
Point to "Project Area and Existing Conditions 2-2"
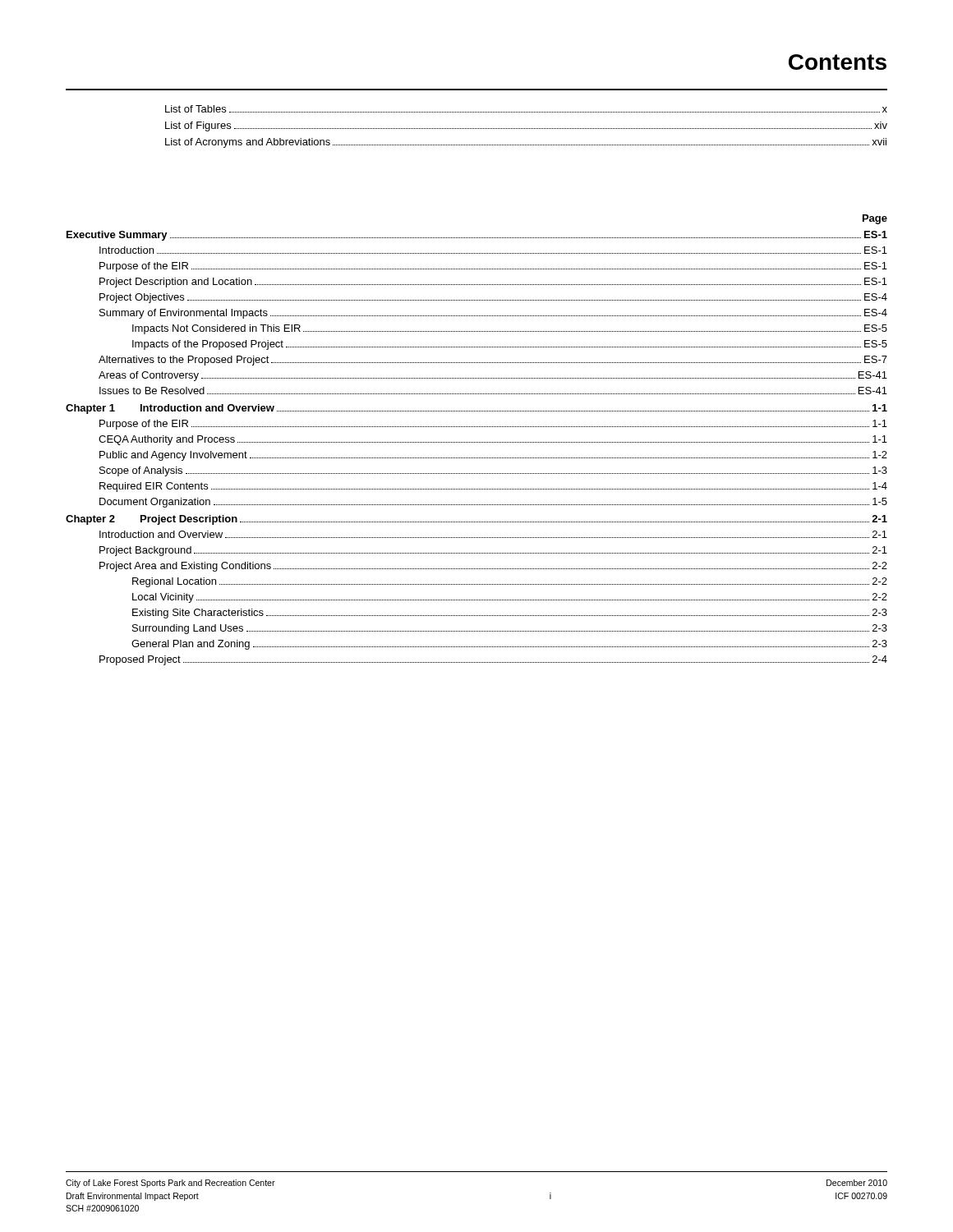(x=493, y=565)
